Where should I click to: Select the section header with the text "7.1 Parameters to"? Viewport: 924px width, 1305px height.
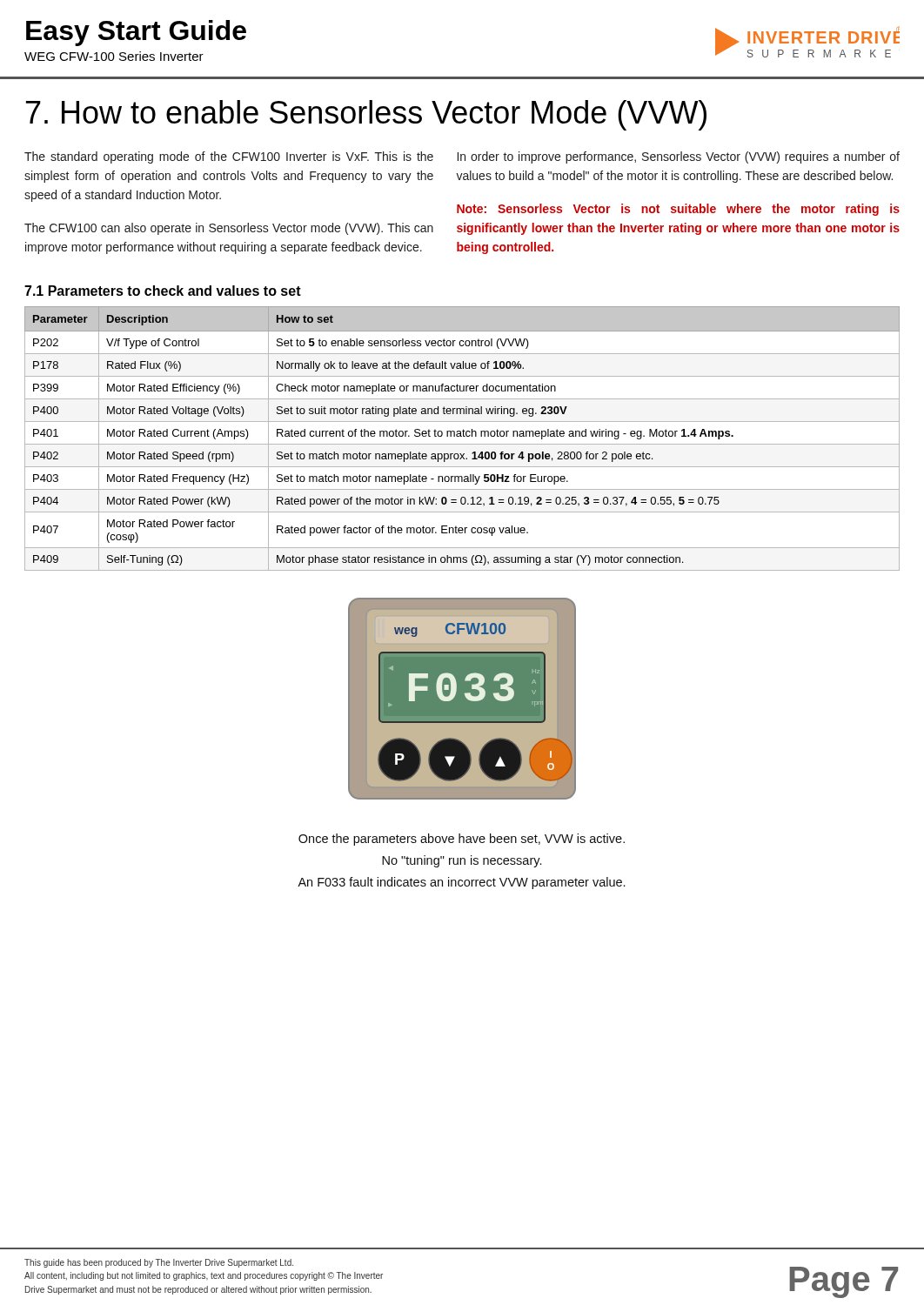click(162, 291)
